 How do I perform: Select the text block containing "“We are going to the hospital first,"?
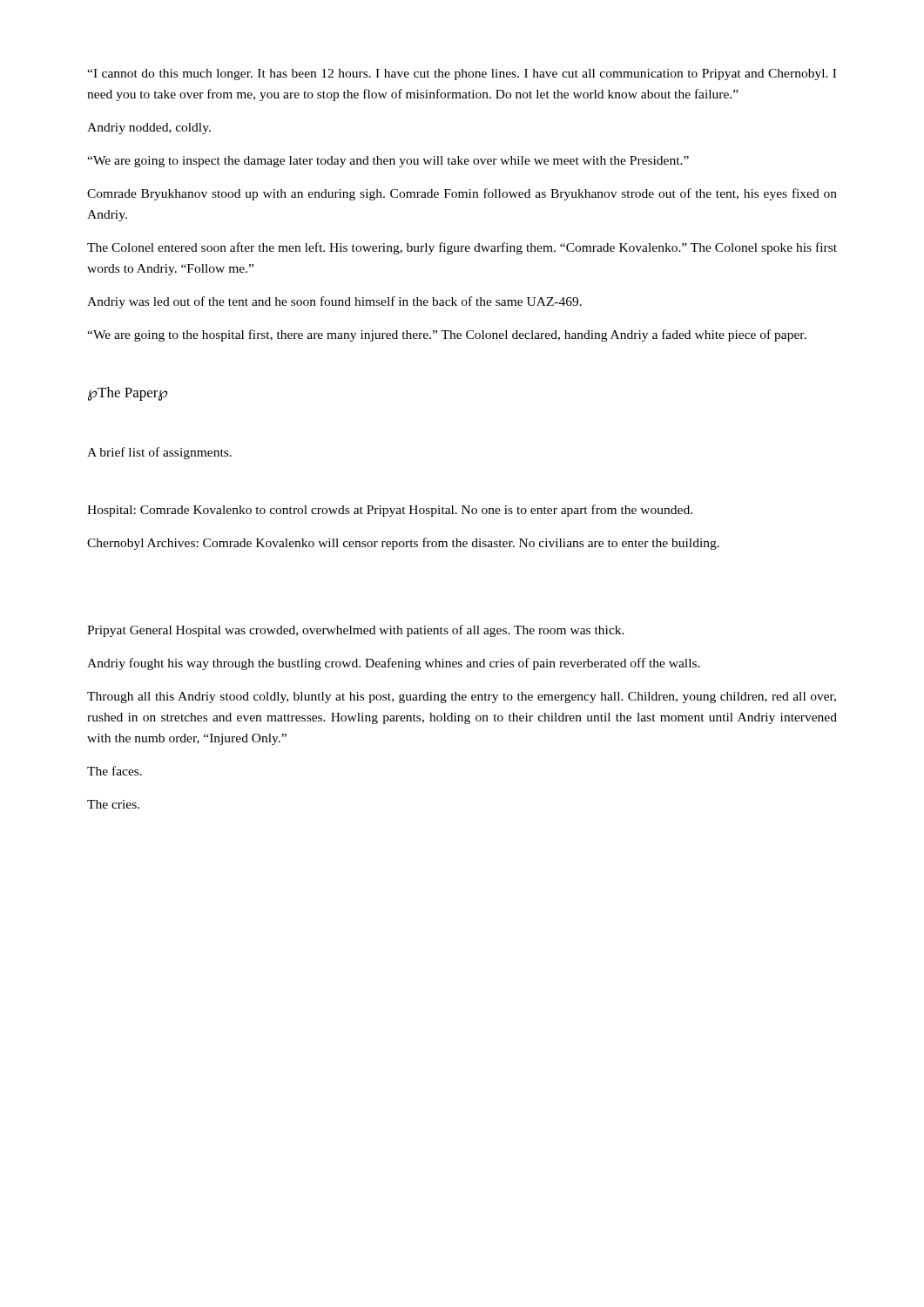click(x=447, y=334)
